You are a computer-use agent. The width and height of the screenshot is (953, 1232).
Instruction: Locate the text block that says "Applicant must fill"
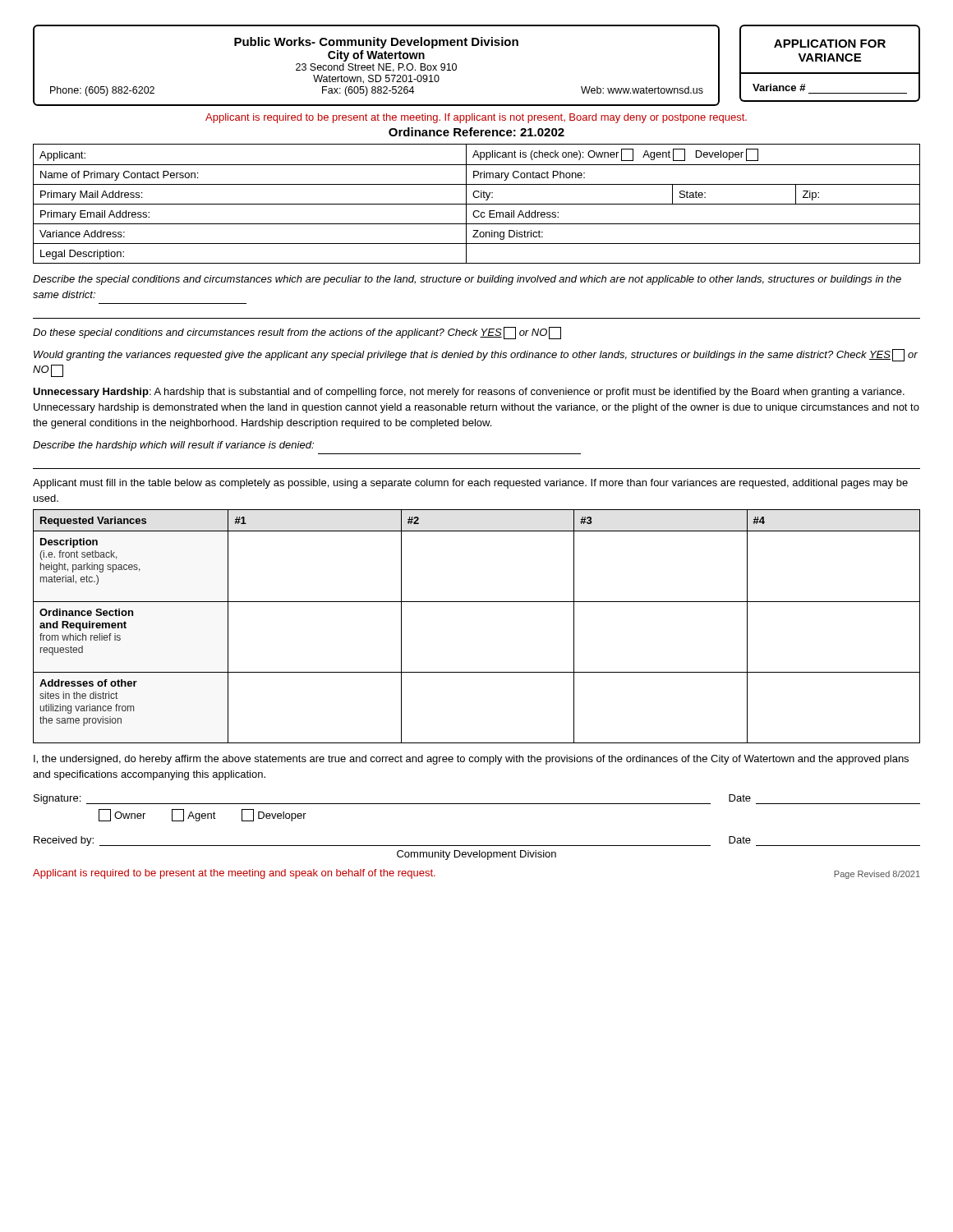click(x=470, y=490)
